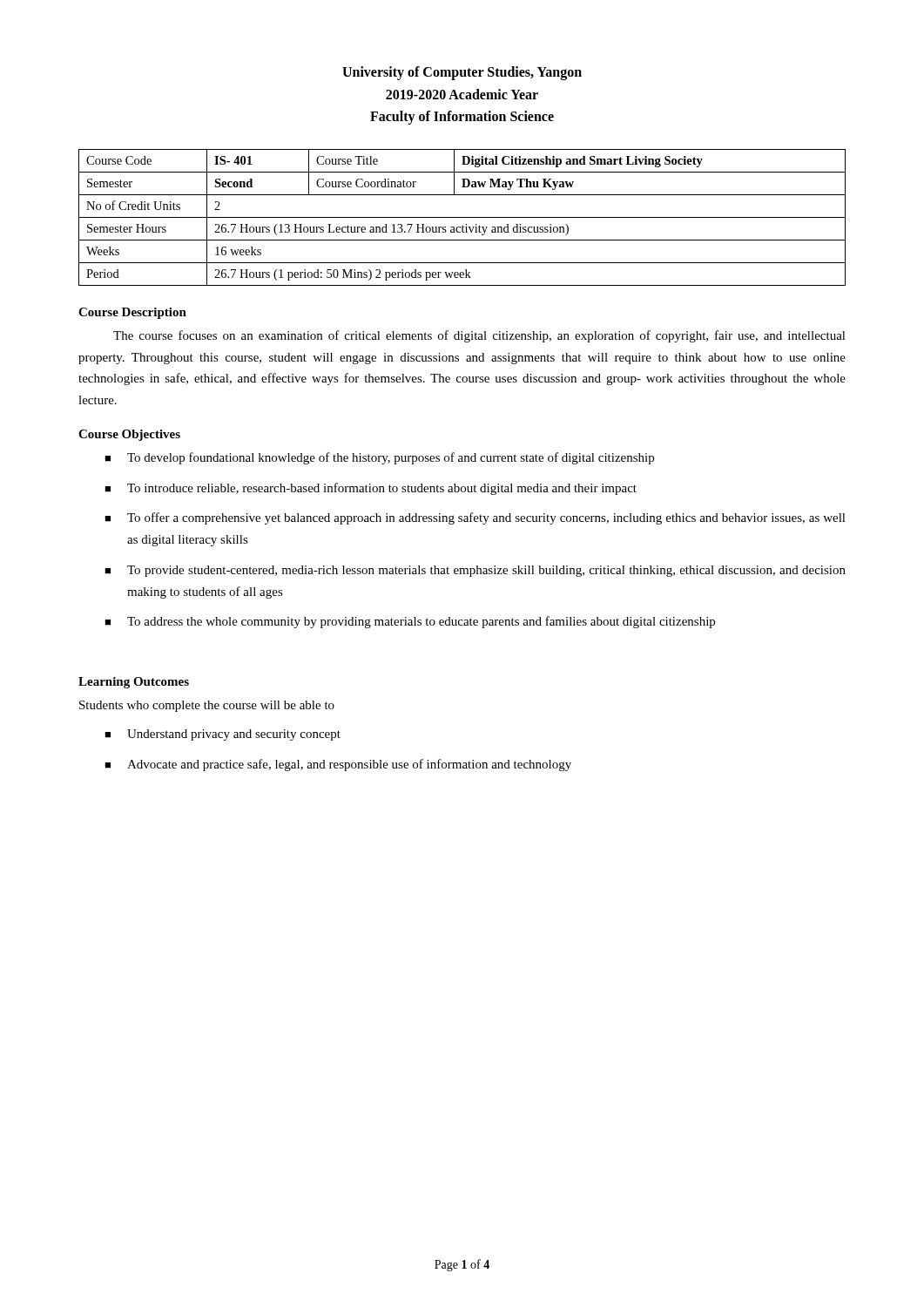This screenshot has width=924, height=1307.
Task: Click on the passage starting "Course Objectives"
Action: coord(129,434)
